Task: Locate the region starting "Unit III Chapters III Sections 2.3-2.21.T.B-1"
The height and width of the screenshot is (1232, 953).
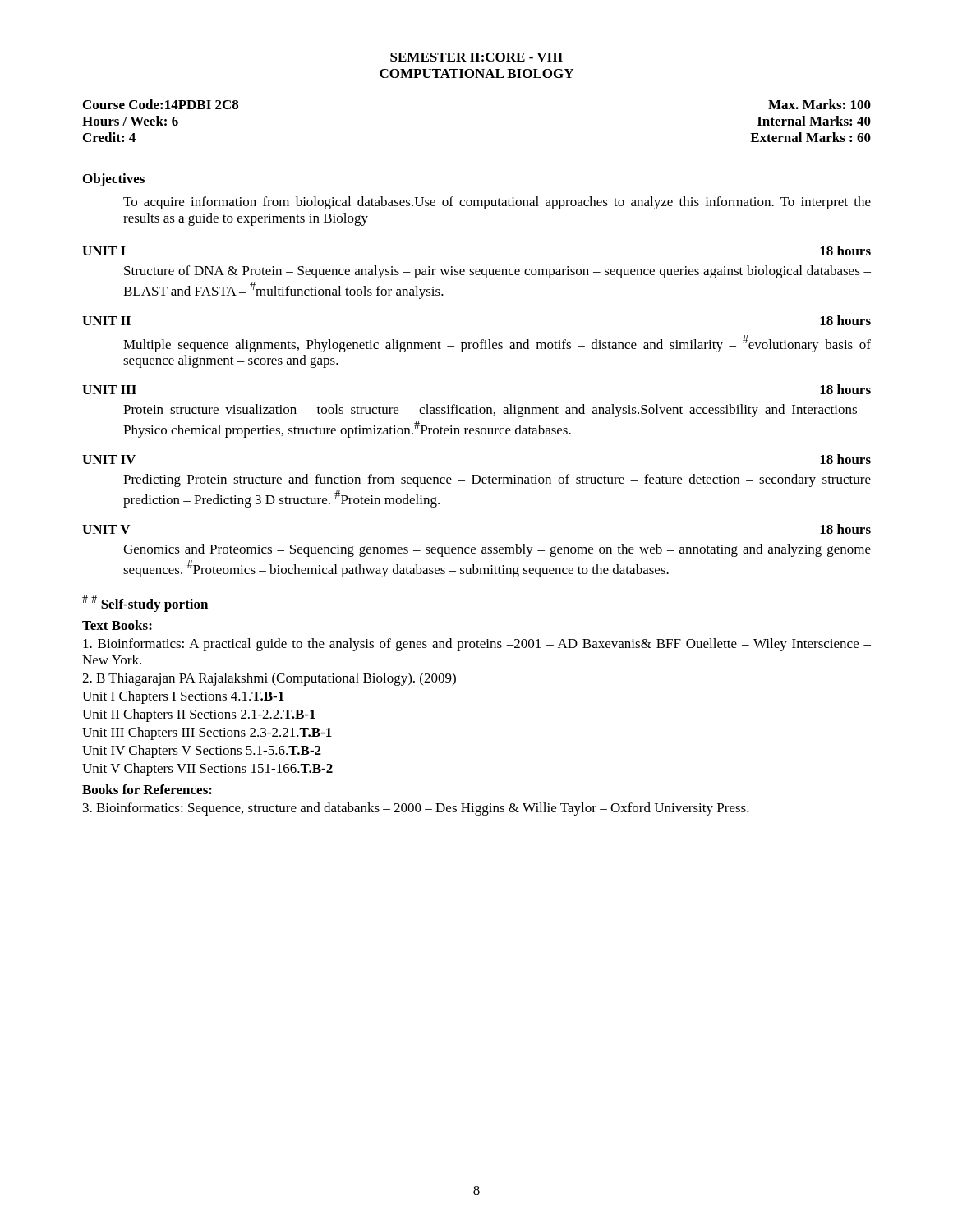Action: tap(207, 732)
